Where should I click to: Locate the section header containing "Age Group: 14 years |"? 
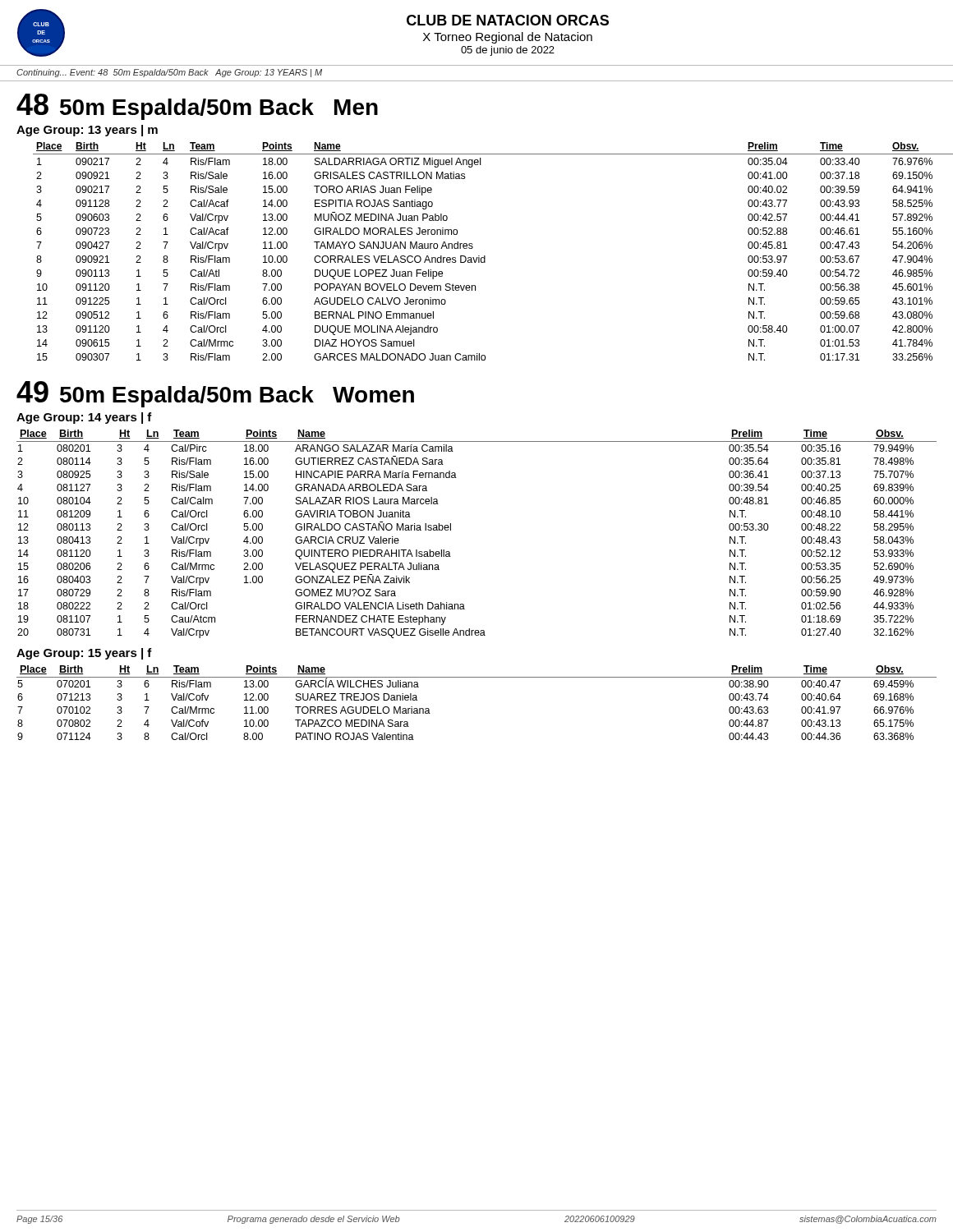click(84, 417)
